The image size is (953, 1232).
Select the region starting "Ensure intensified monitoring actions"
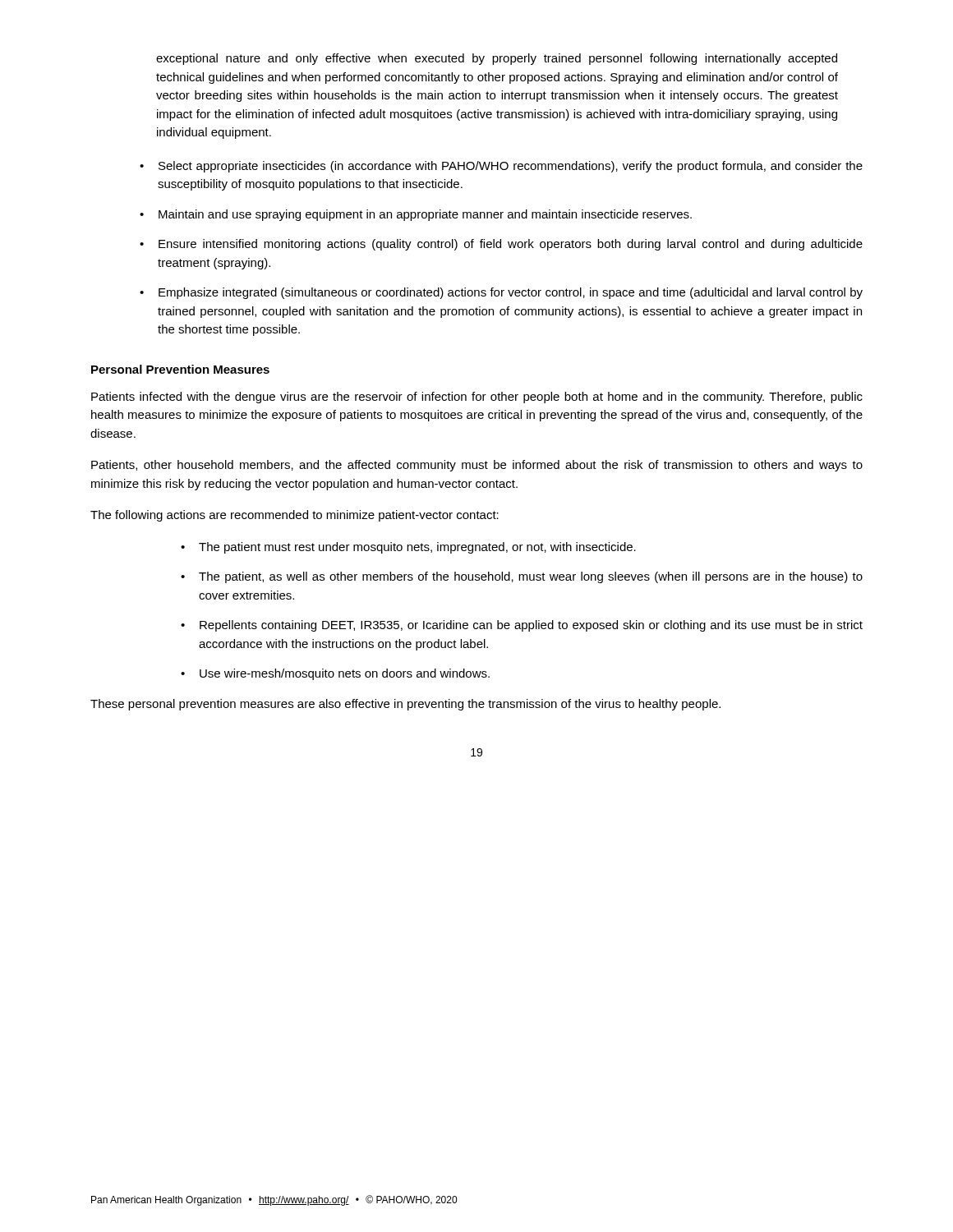(x=510, y=253)
